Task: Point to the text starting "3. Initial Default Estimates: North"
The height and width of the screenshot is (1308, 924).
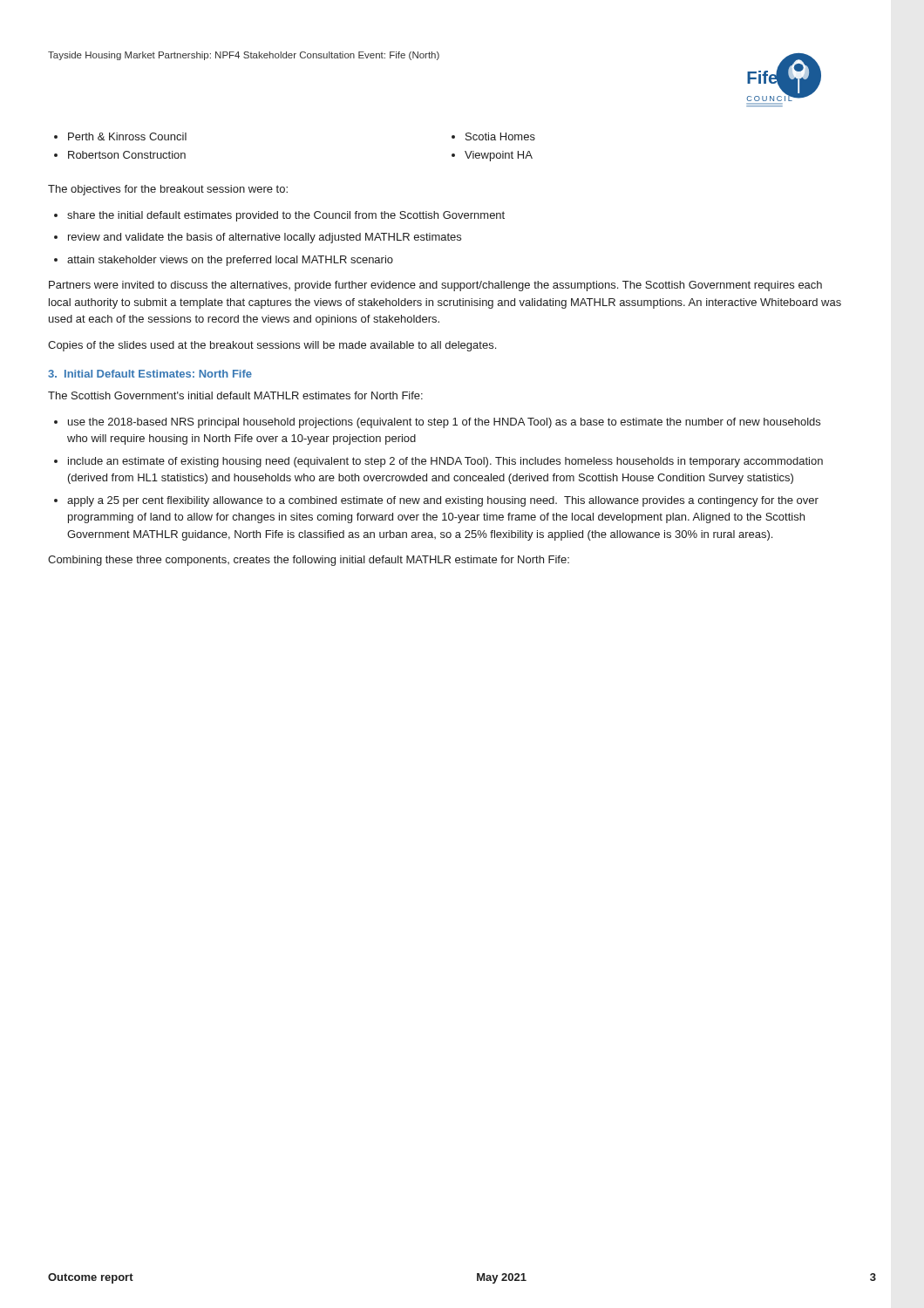Action: pos(150,374)
